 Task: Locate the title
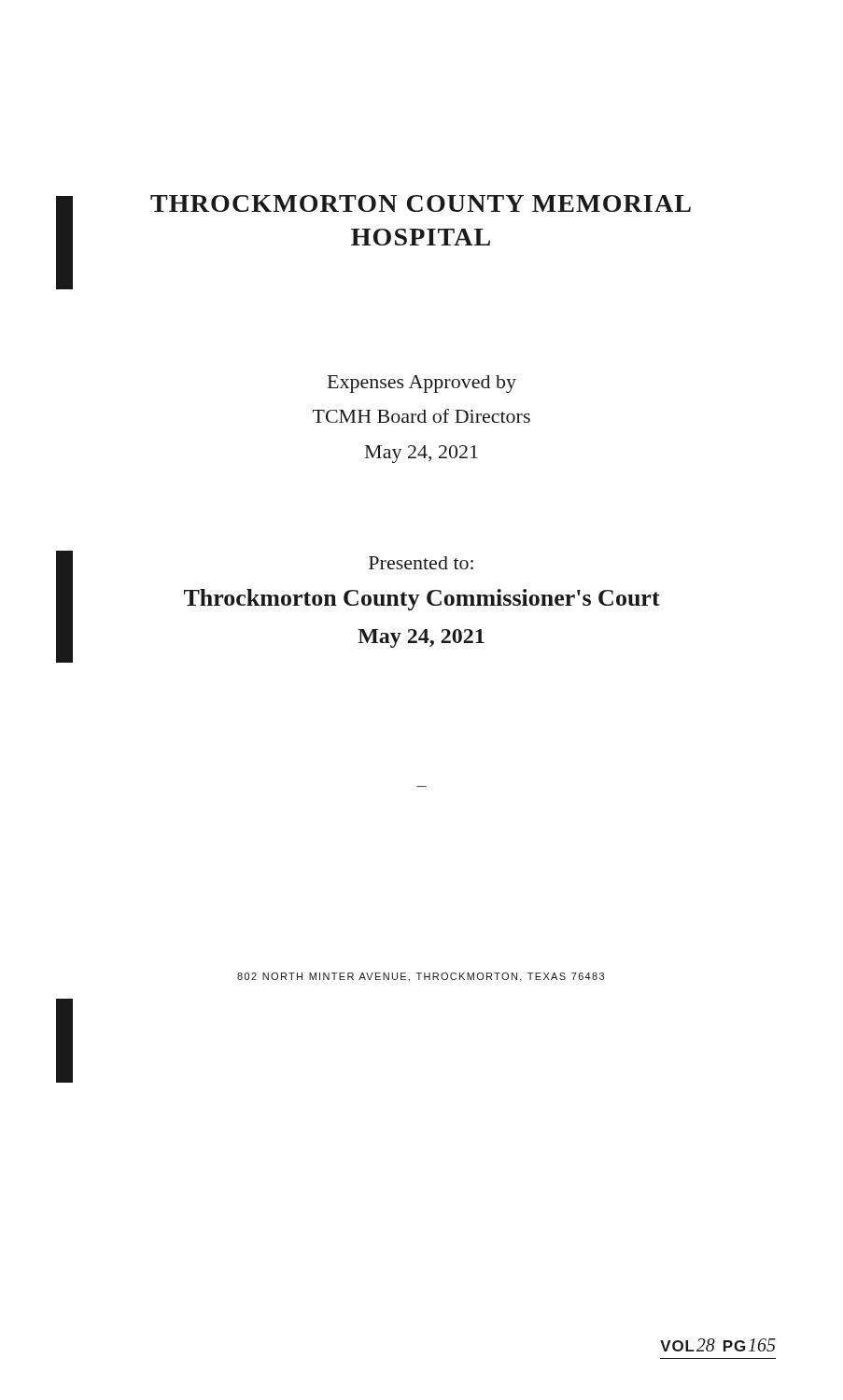coord(422,221)
